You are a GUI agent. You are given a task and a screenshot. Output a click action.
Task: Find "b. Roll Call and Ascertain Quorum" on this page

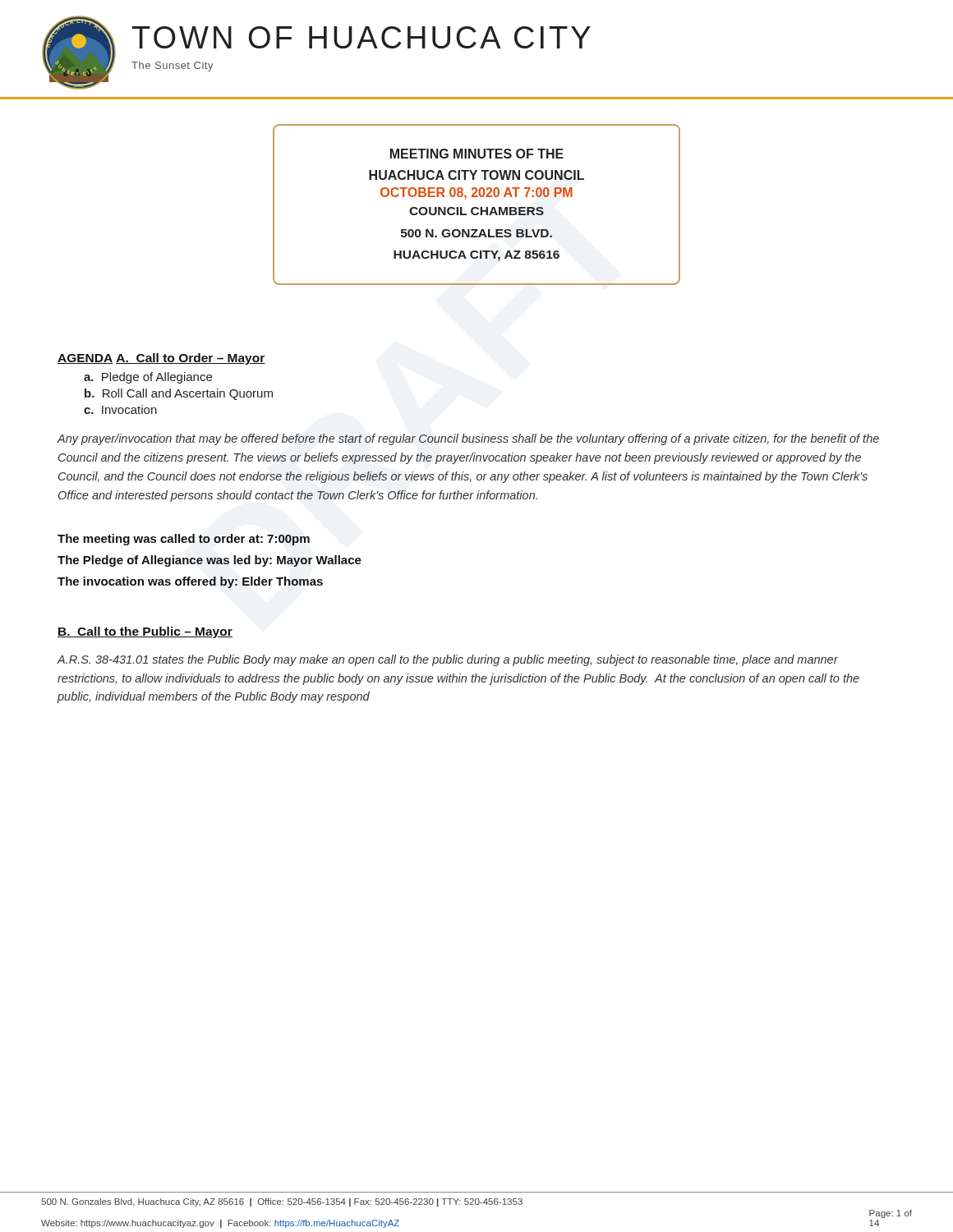[179, 393]
